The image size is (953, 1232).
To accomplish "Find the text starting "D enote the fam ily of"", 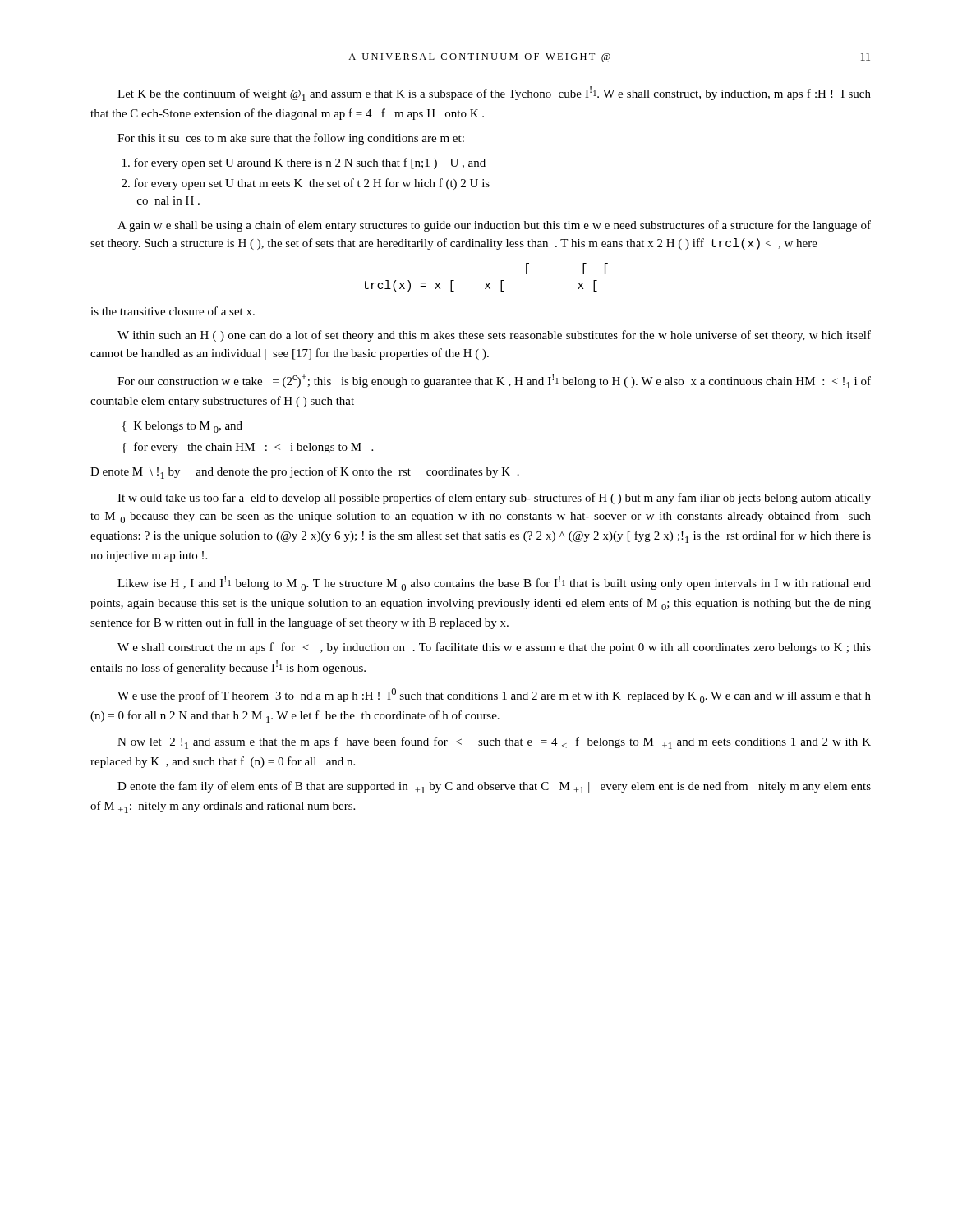I will click(481, 798).
